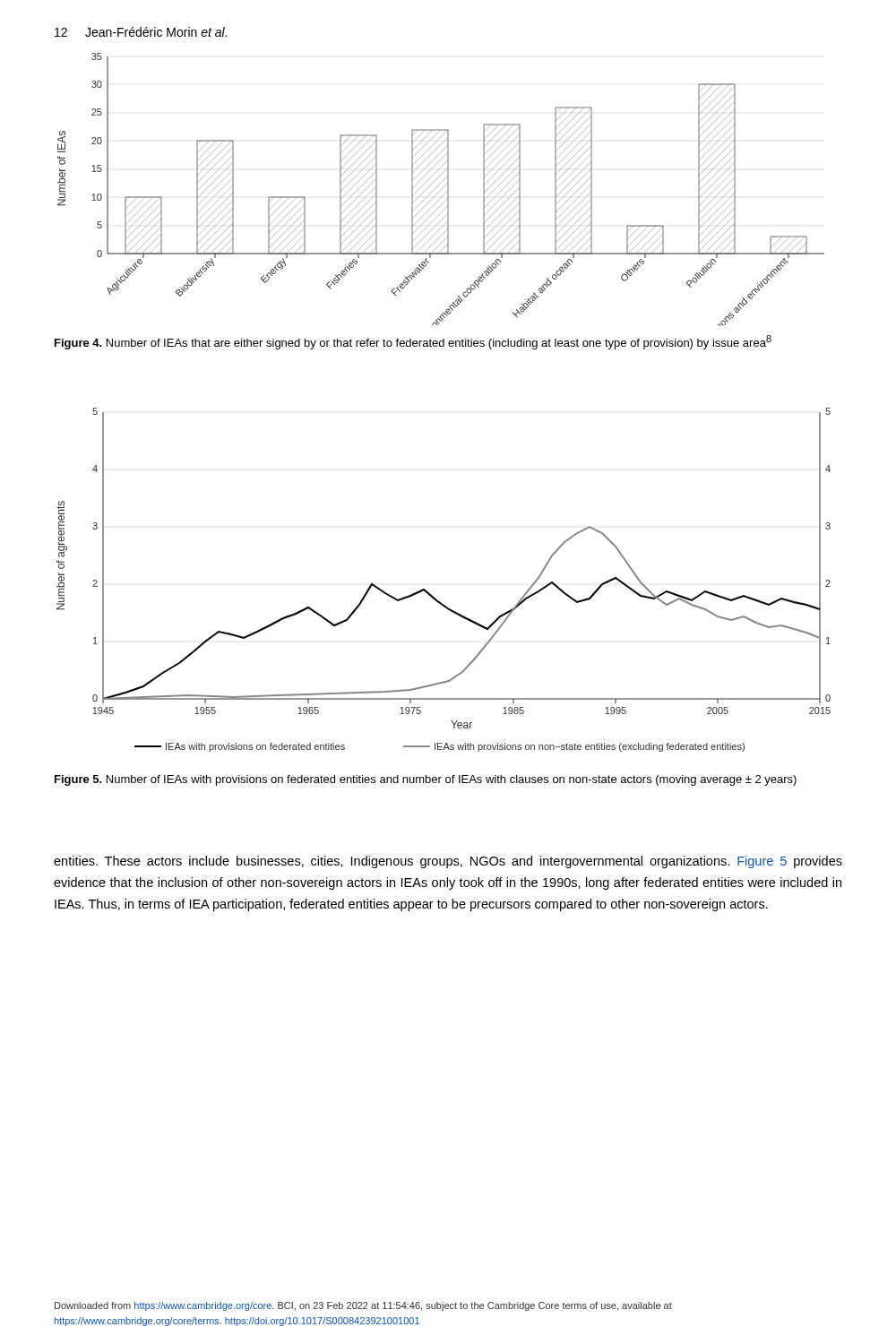The width and height of the screenshot is (896, 1344).
Task: Click the passage that begins "entities. These actors include businesses,"
Action: 448,883
